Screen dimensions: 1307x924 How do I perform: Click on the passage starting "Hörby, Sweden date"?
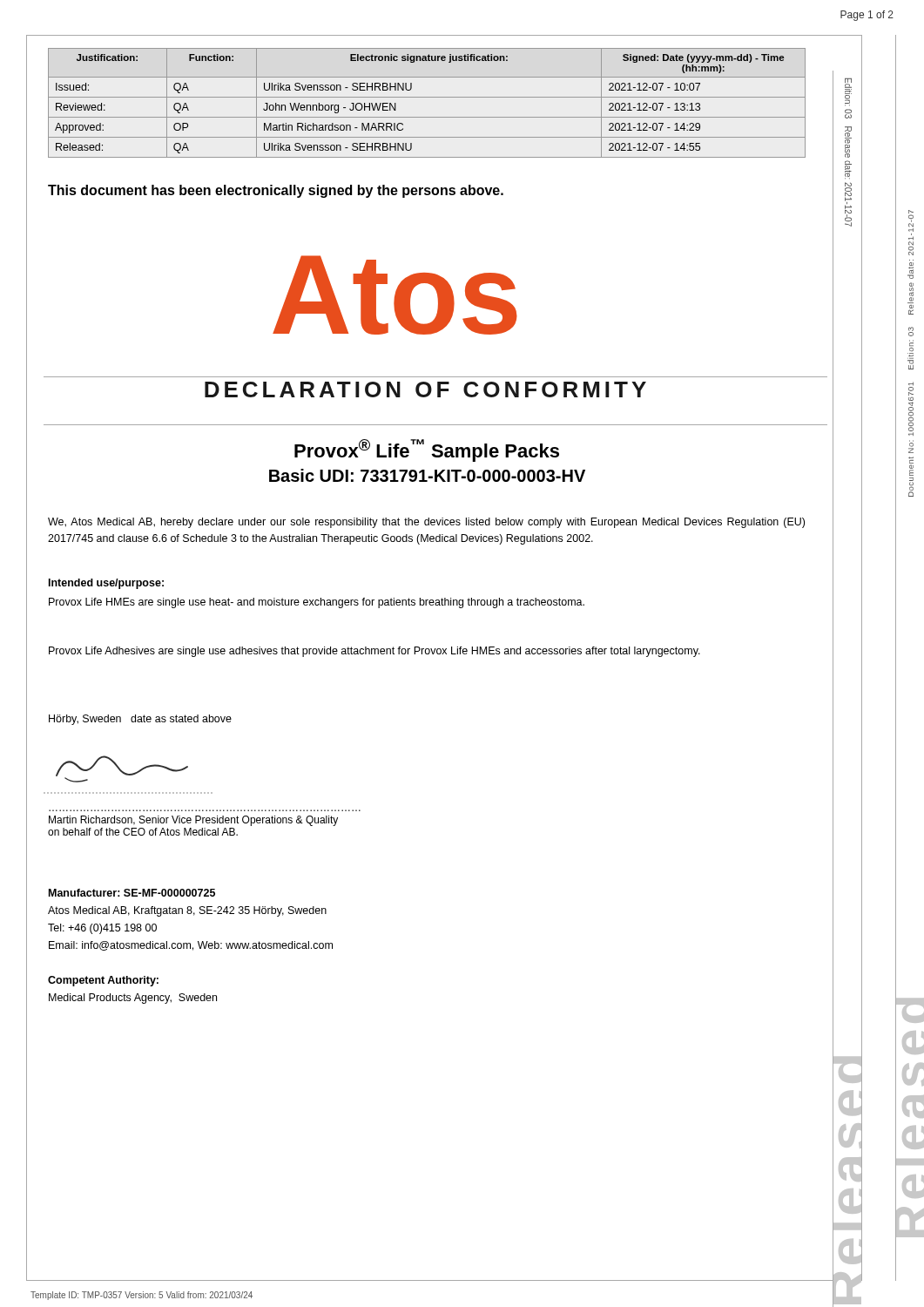[140, 719]
